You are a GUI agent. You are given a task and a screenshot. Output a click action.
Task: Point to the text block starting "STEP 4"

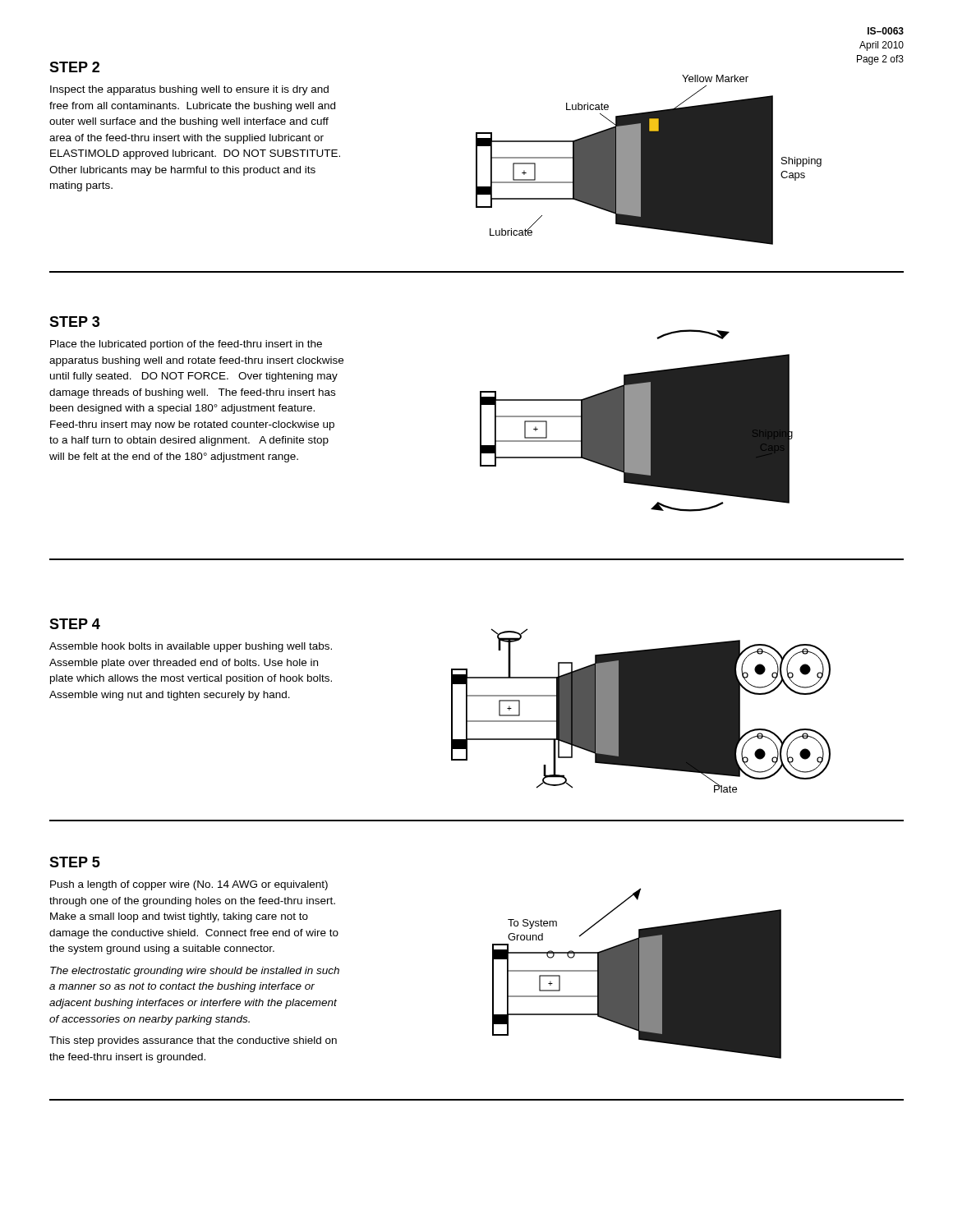(75, 624)
